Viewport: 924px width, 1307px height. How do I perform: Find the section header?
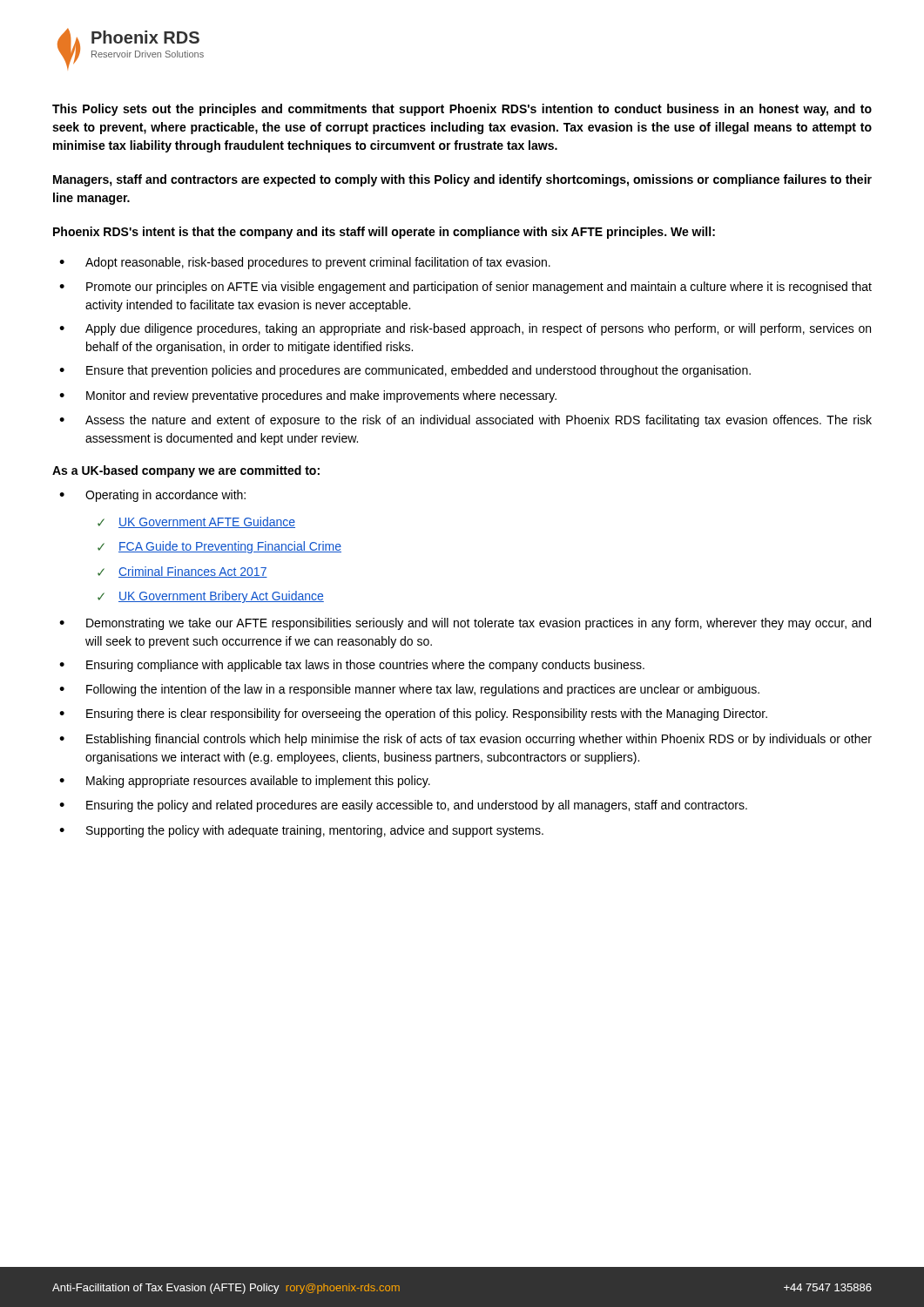[x=186, y=471]
